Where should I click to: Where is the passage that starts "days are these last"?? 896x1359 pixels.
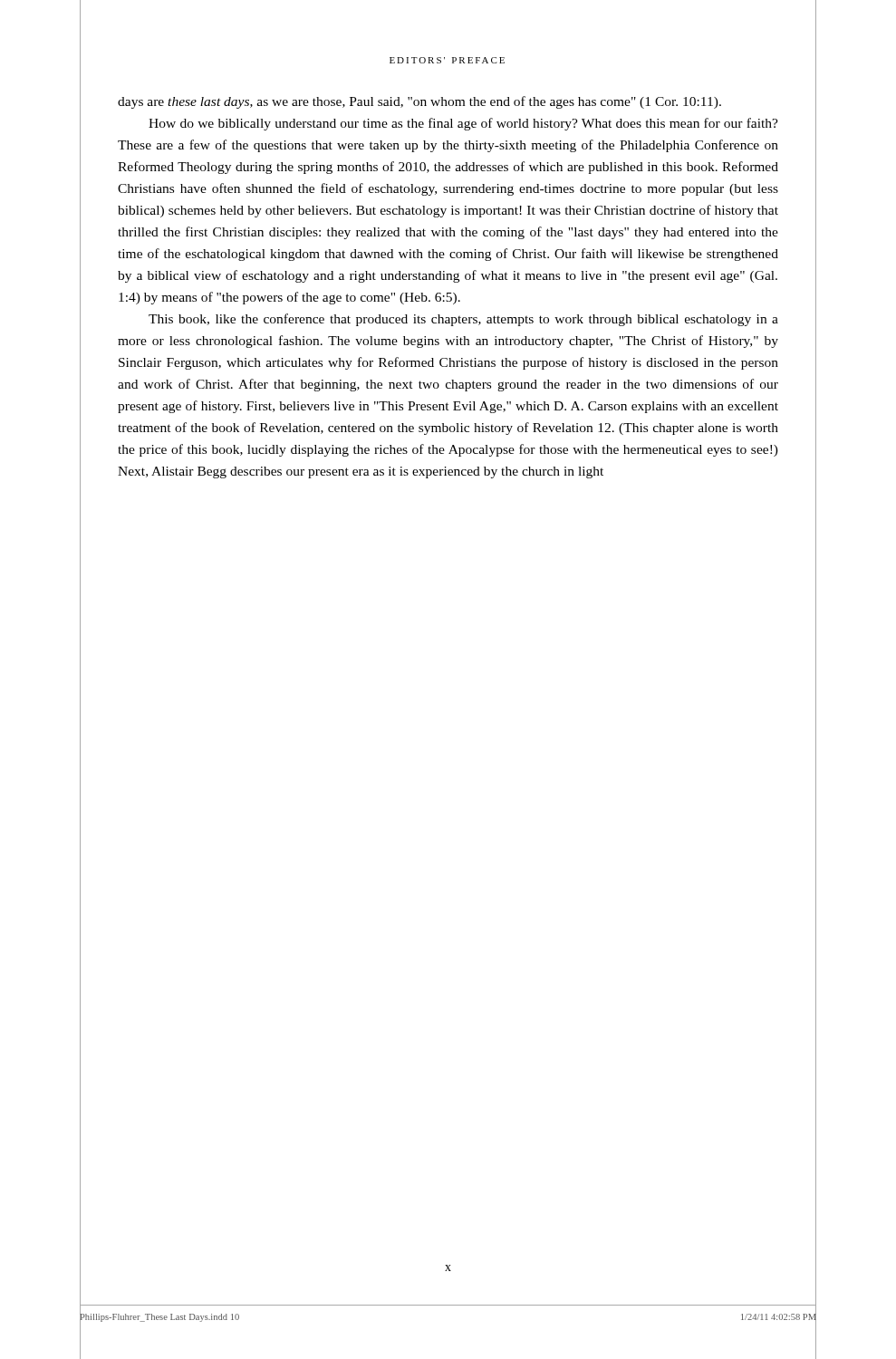(448, 286)
